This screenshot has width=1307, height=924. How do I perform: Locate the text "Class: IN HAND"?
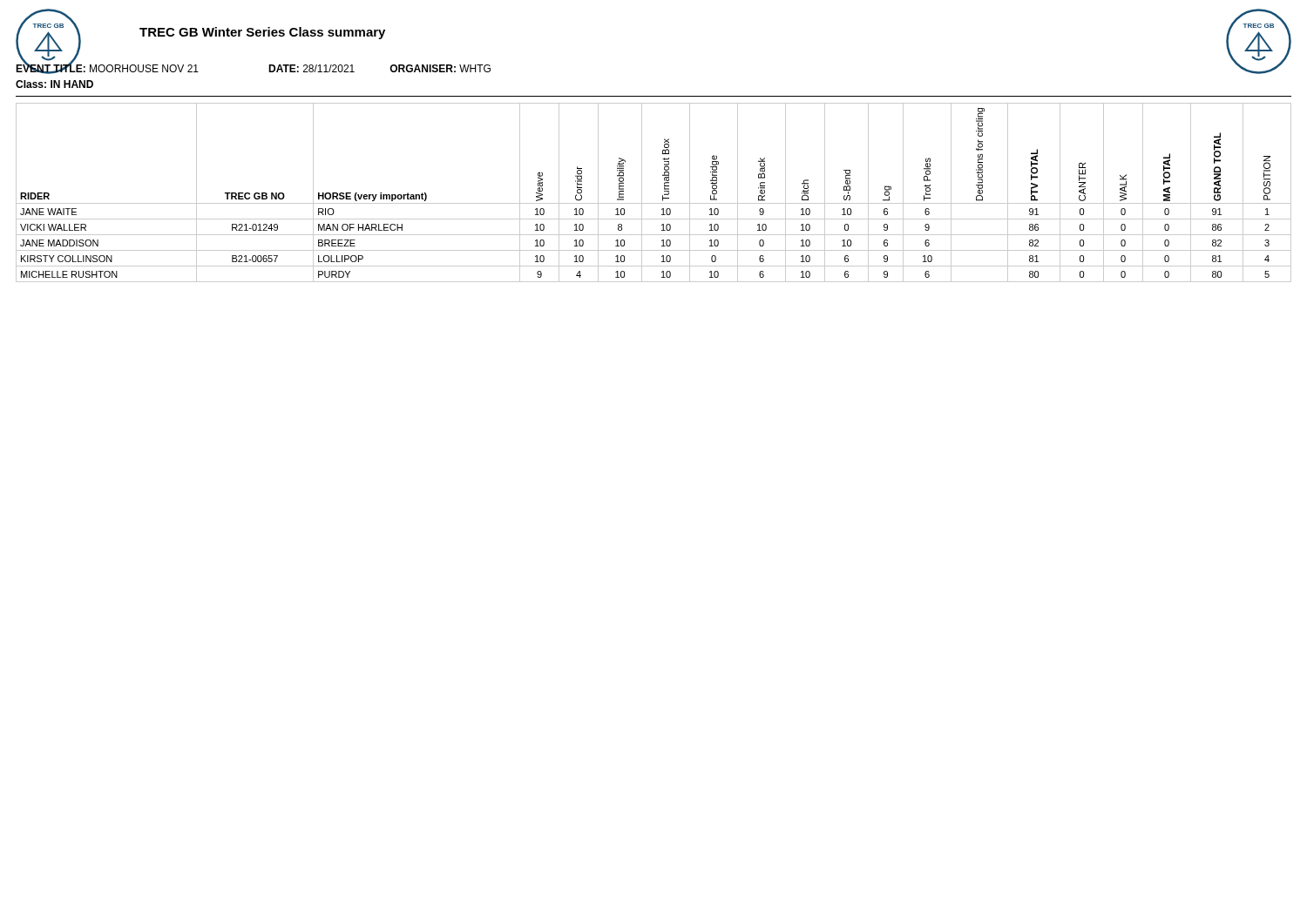(55, 84)
